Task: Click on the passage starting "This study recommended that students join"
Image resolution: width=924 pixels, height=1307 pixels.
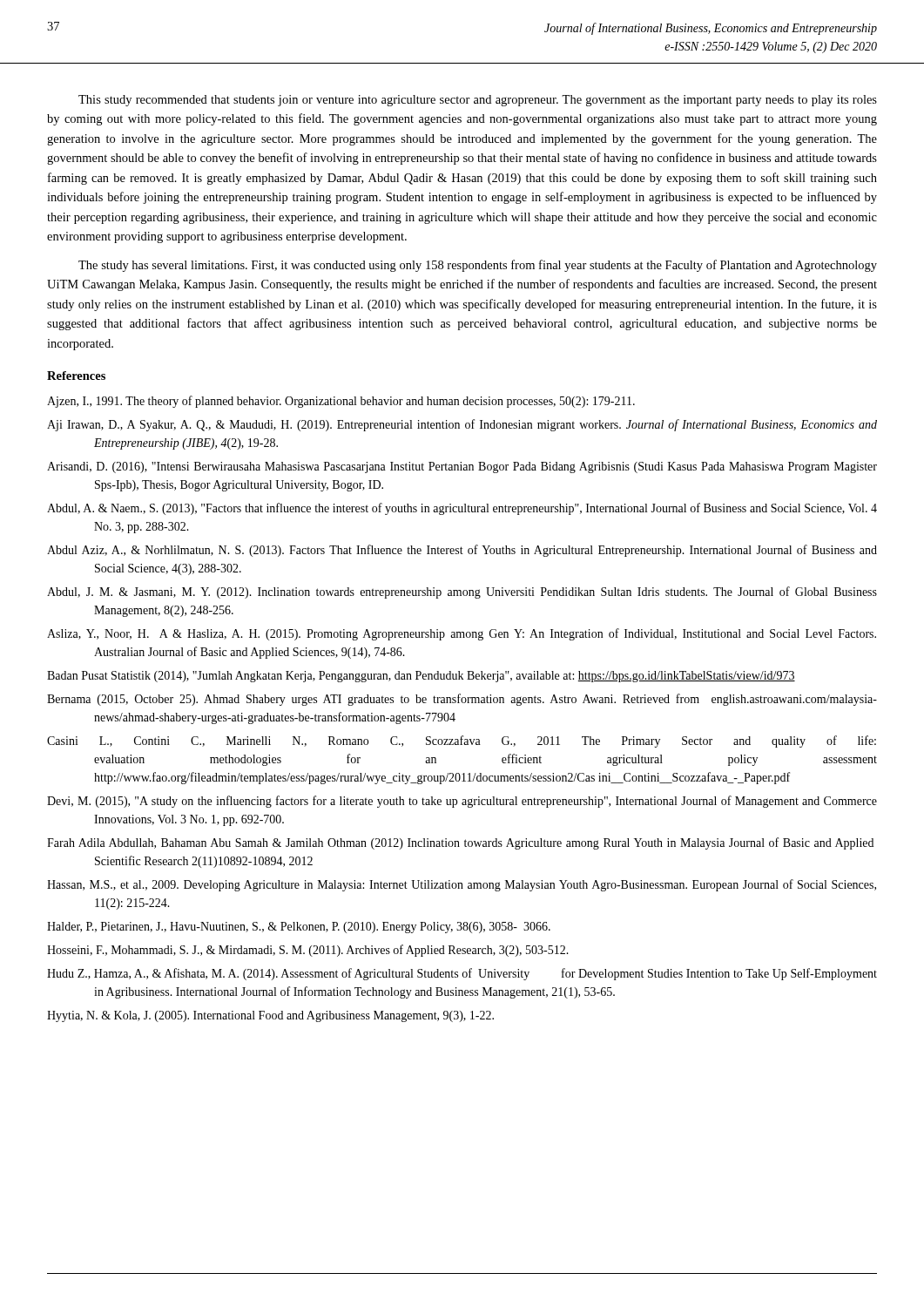Action: (462, 168)
